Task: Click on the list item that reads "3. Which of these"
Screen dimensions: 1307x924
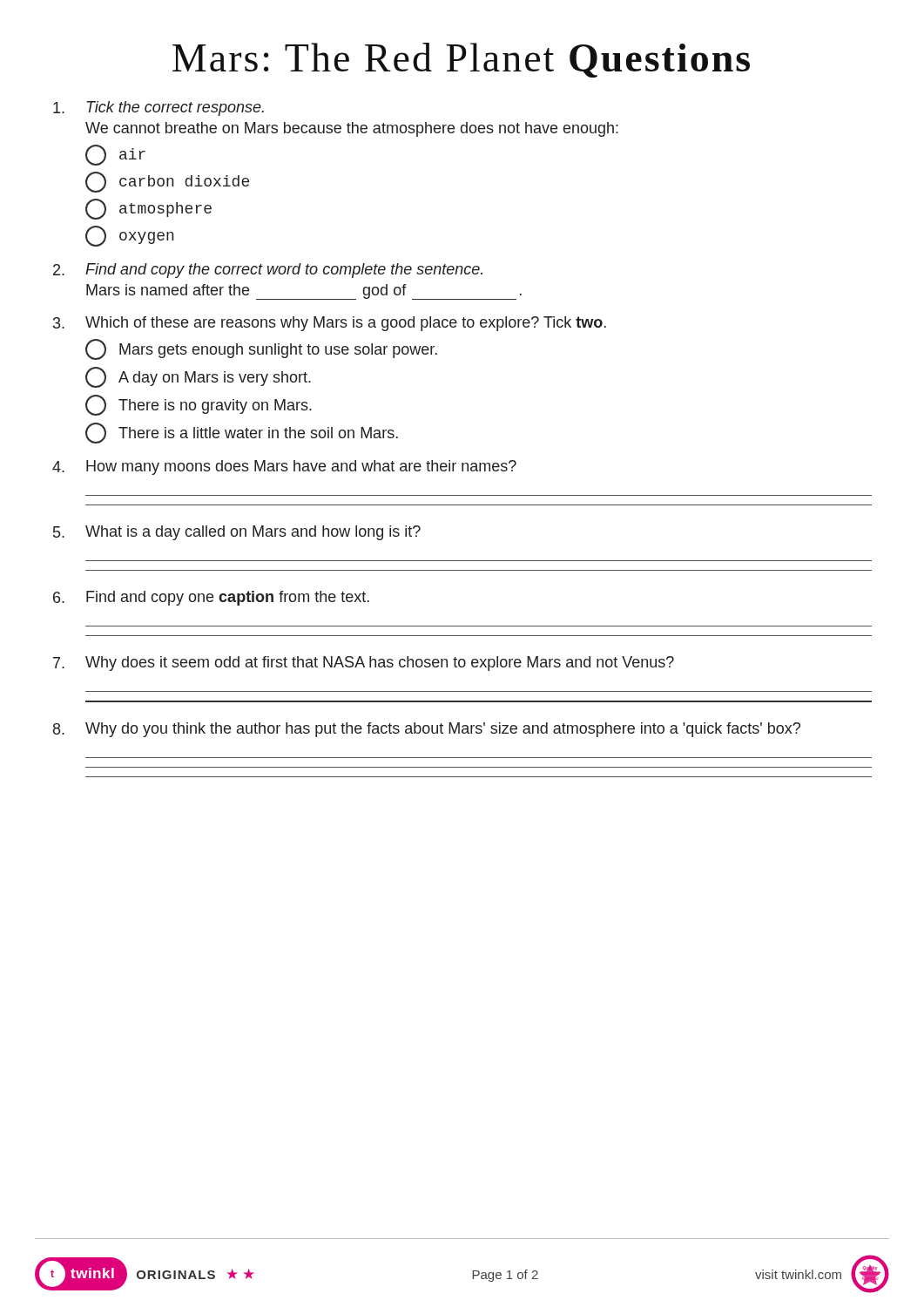Action: [x=330, y=324]
